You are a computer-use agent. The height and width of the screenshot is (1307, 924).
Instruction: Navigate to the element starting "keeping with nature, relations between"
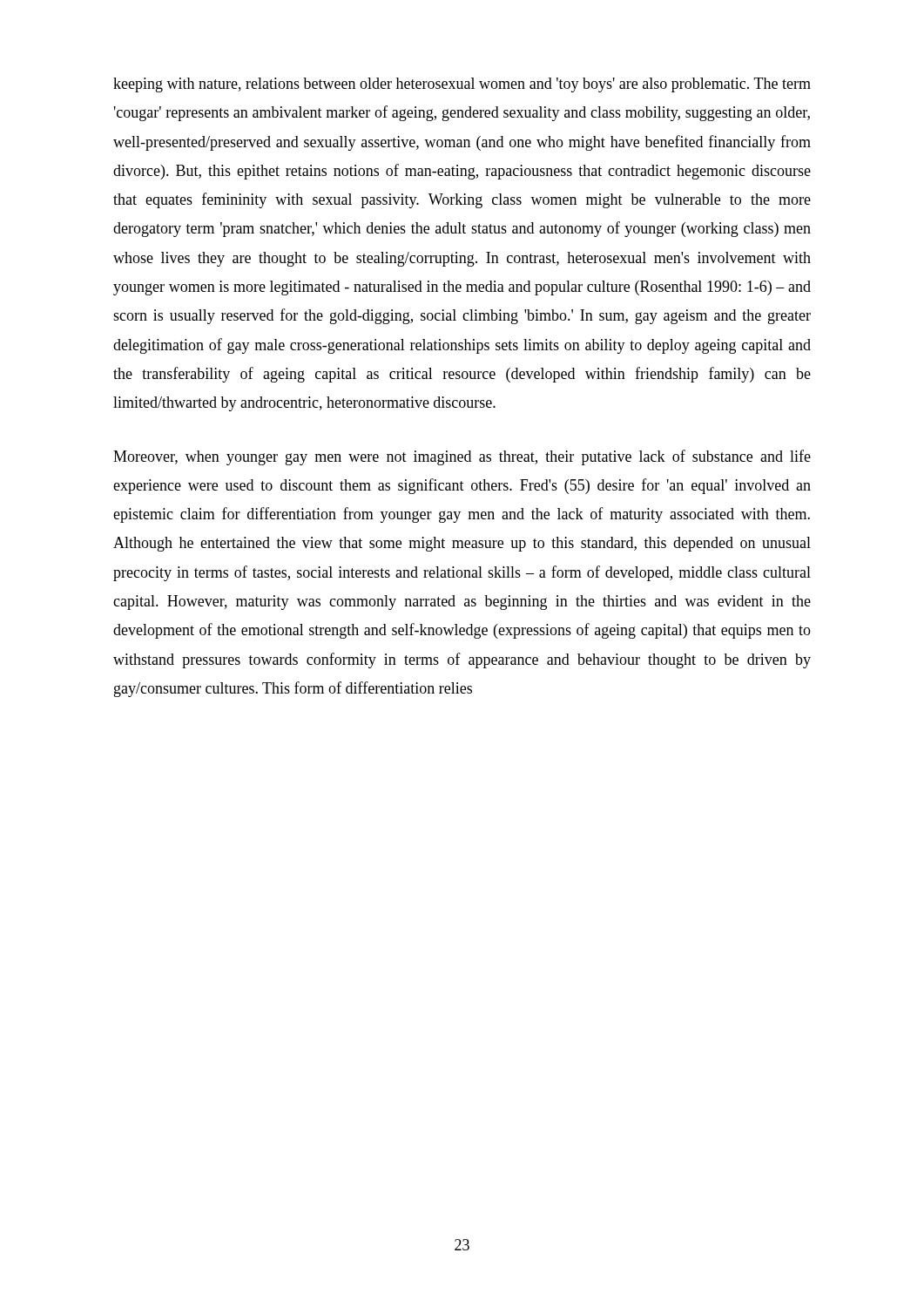click(x=462, y=243)
